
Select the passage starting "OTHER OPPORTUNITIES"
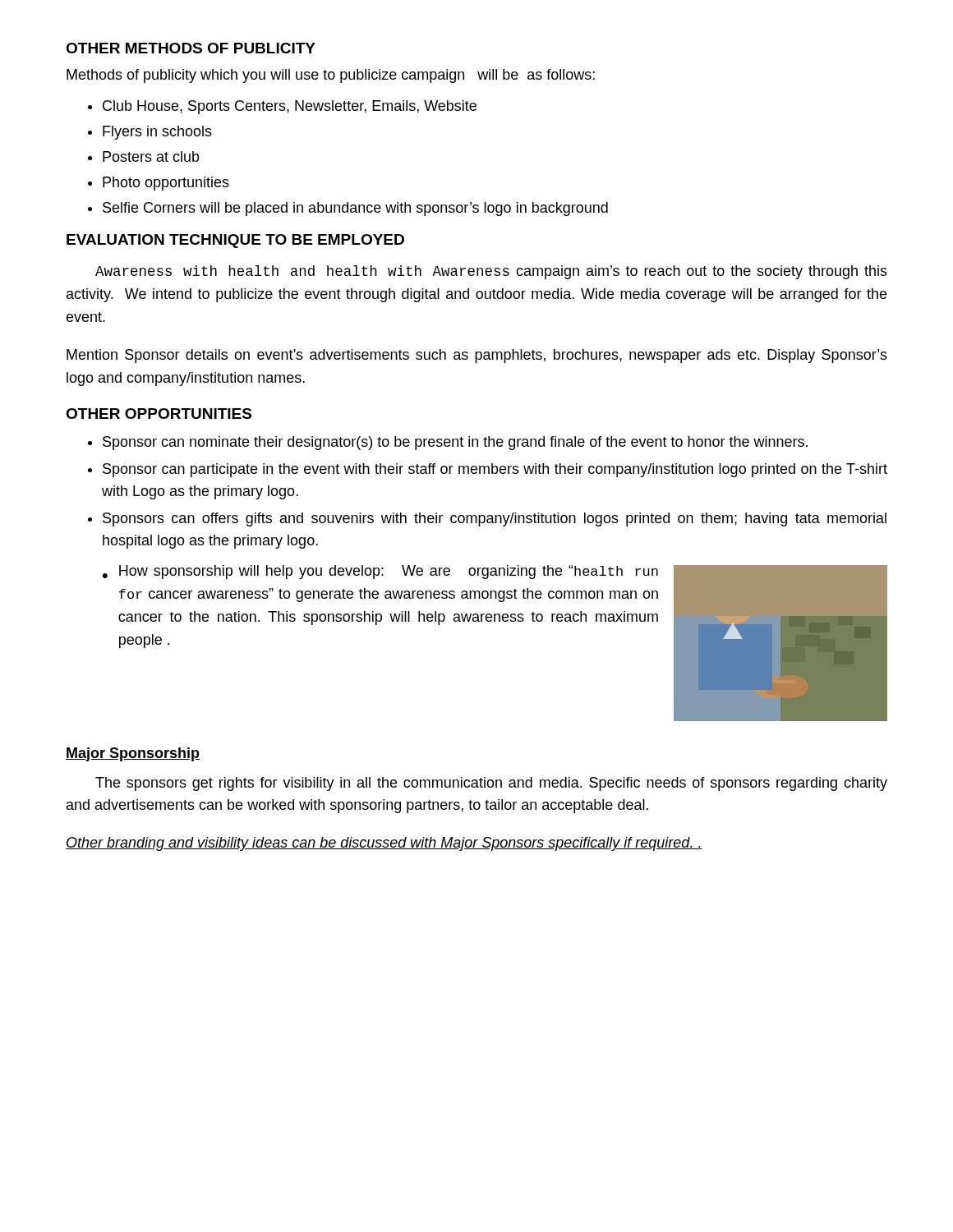pos(159,414)
